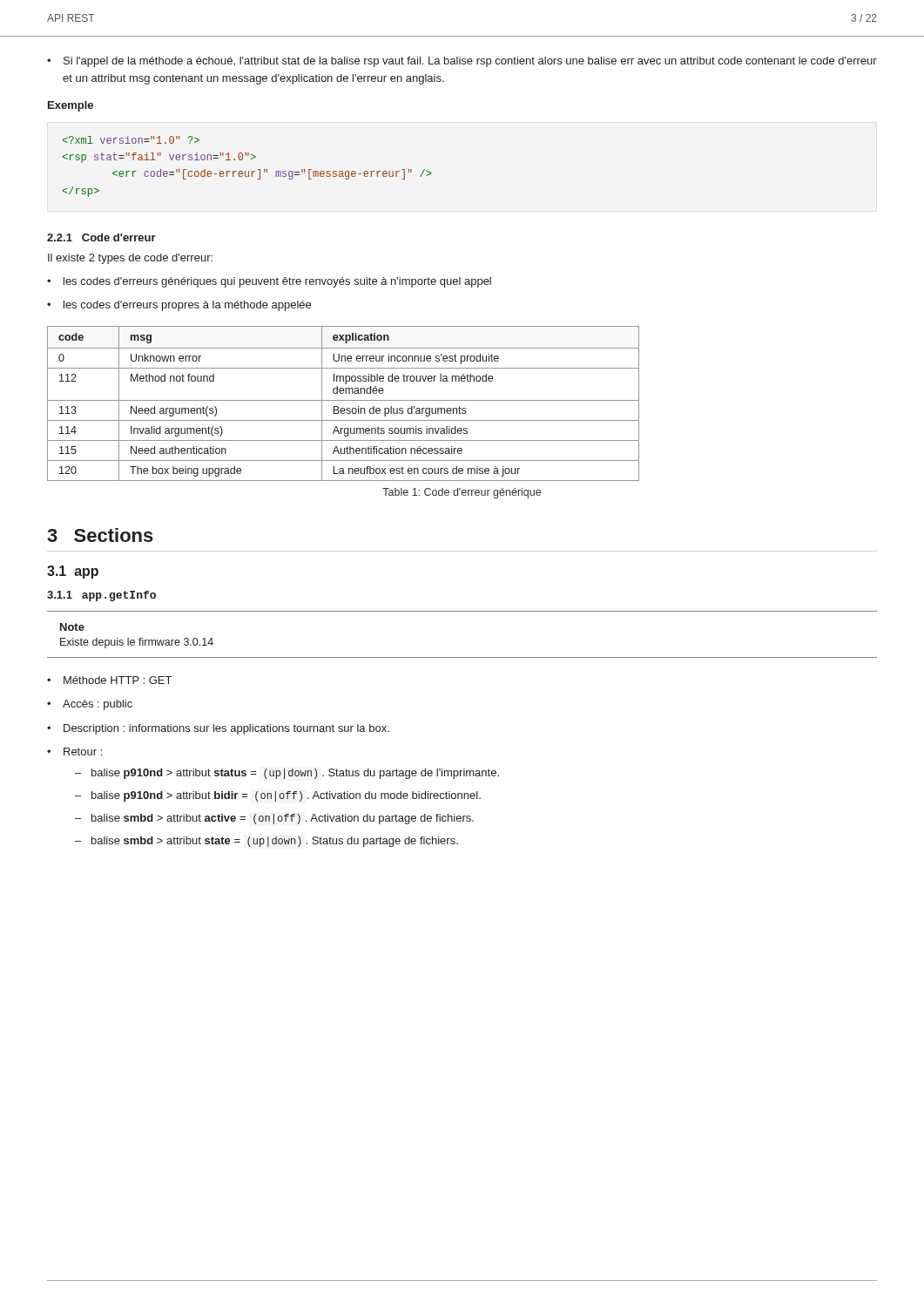Locate the caption with the text "Table 1: Code d'erreur générique"
The width and height of the screenshot is (924, 1307).
(x=462, y=492)
